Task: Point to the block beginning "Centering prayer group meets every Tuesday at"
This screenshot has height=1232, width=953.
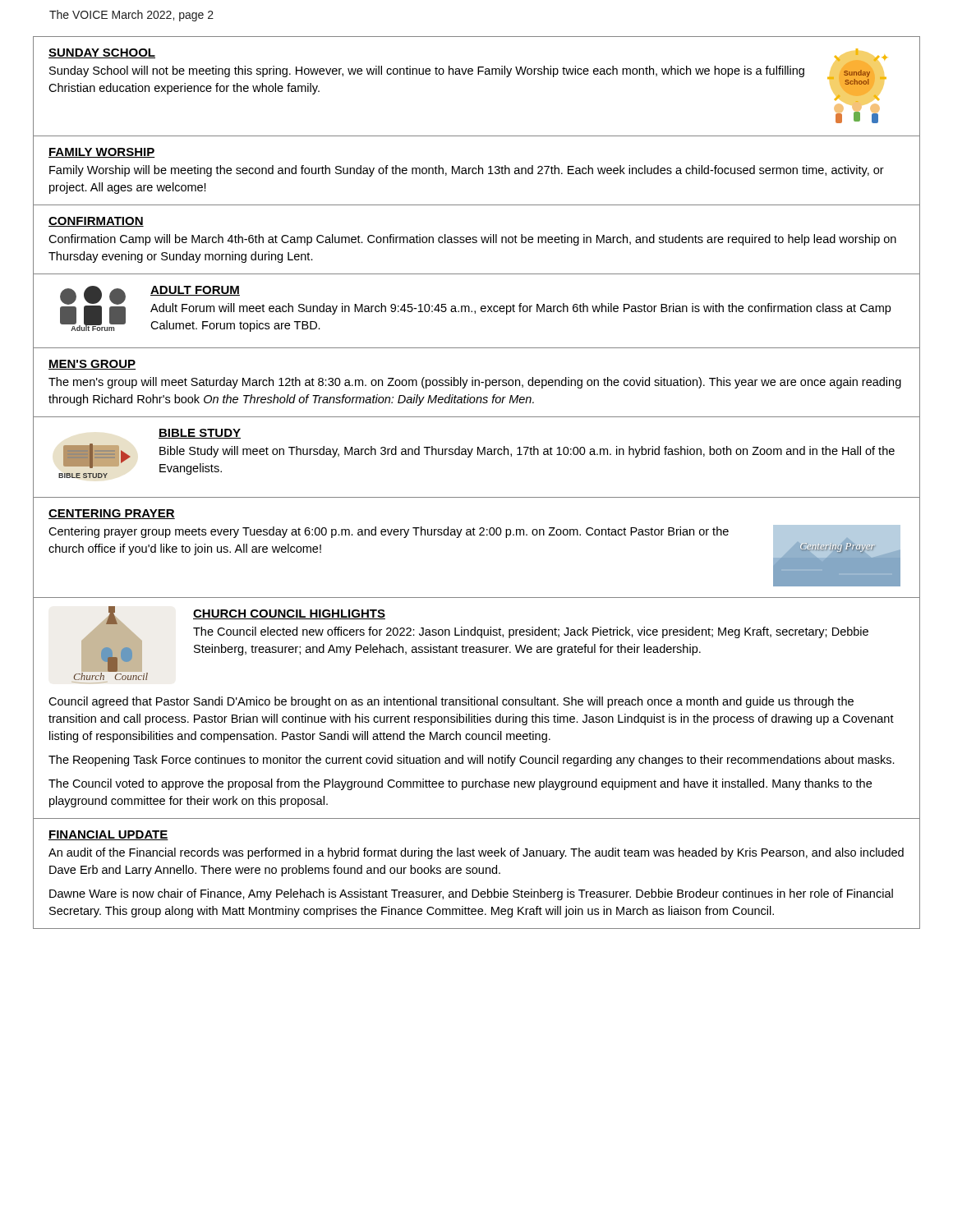Action: (389, 540)
